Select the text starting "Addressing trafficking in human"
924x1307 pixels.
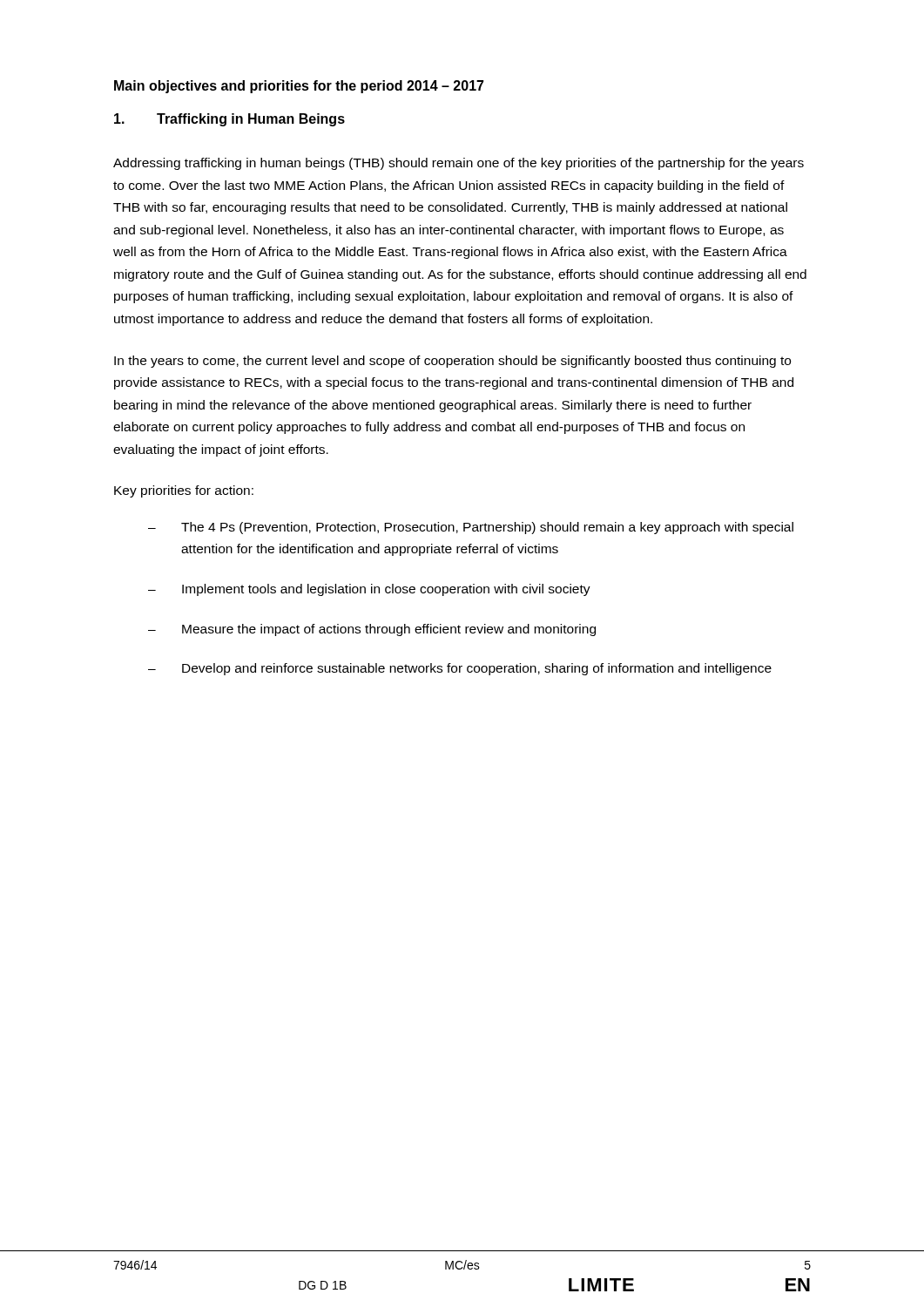tap(460, 240)
